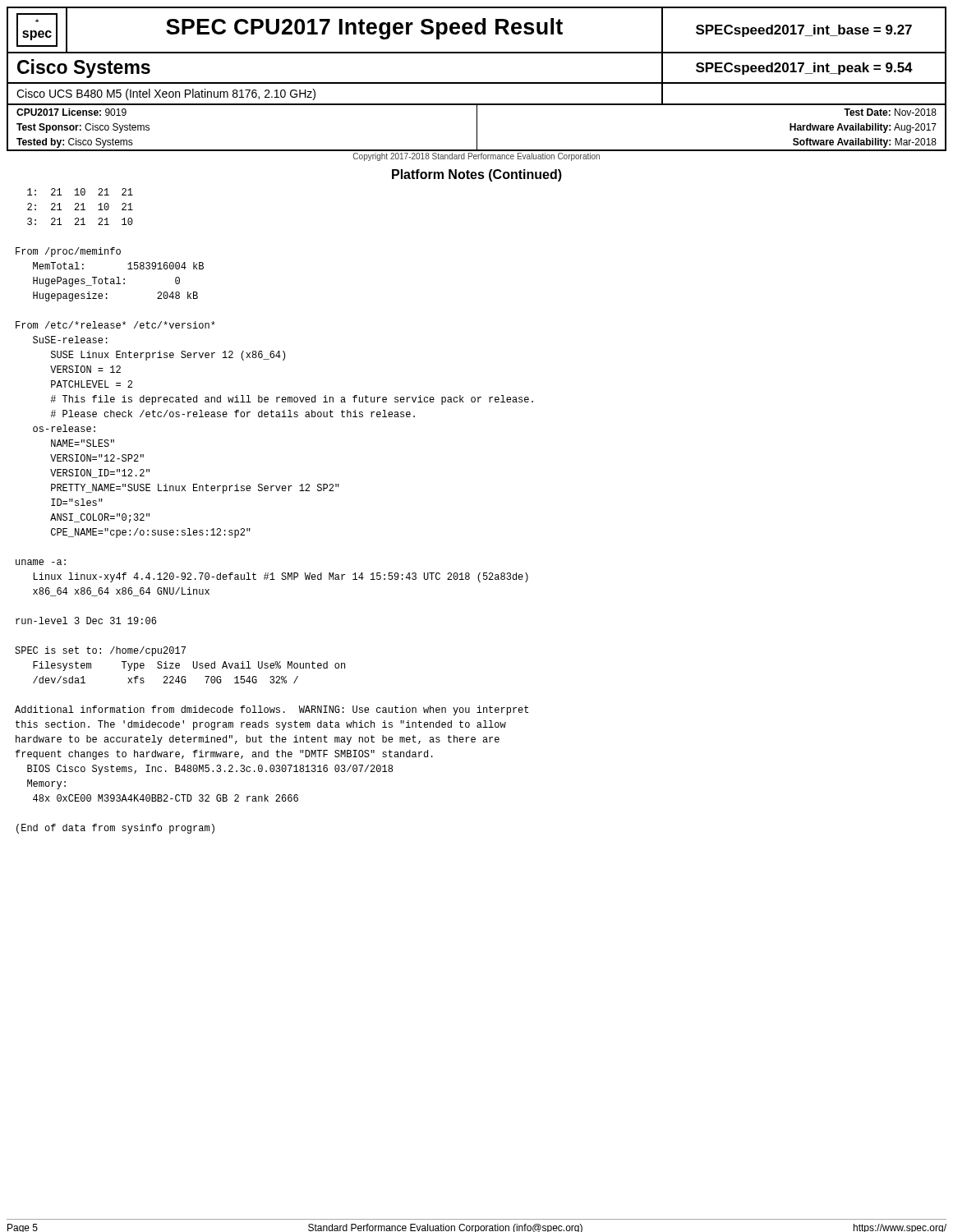
Task: Find "SPEC CPU2017 Integer Speed Result" on this page
Action: (364, 27)
